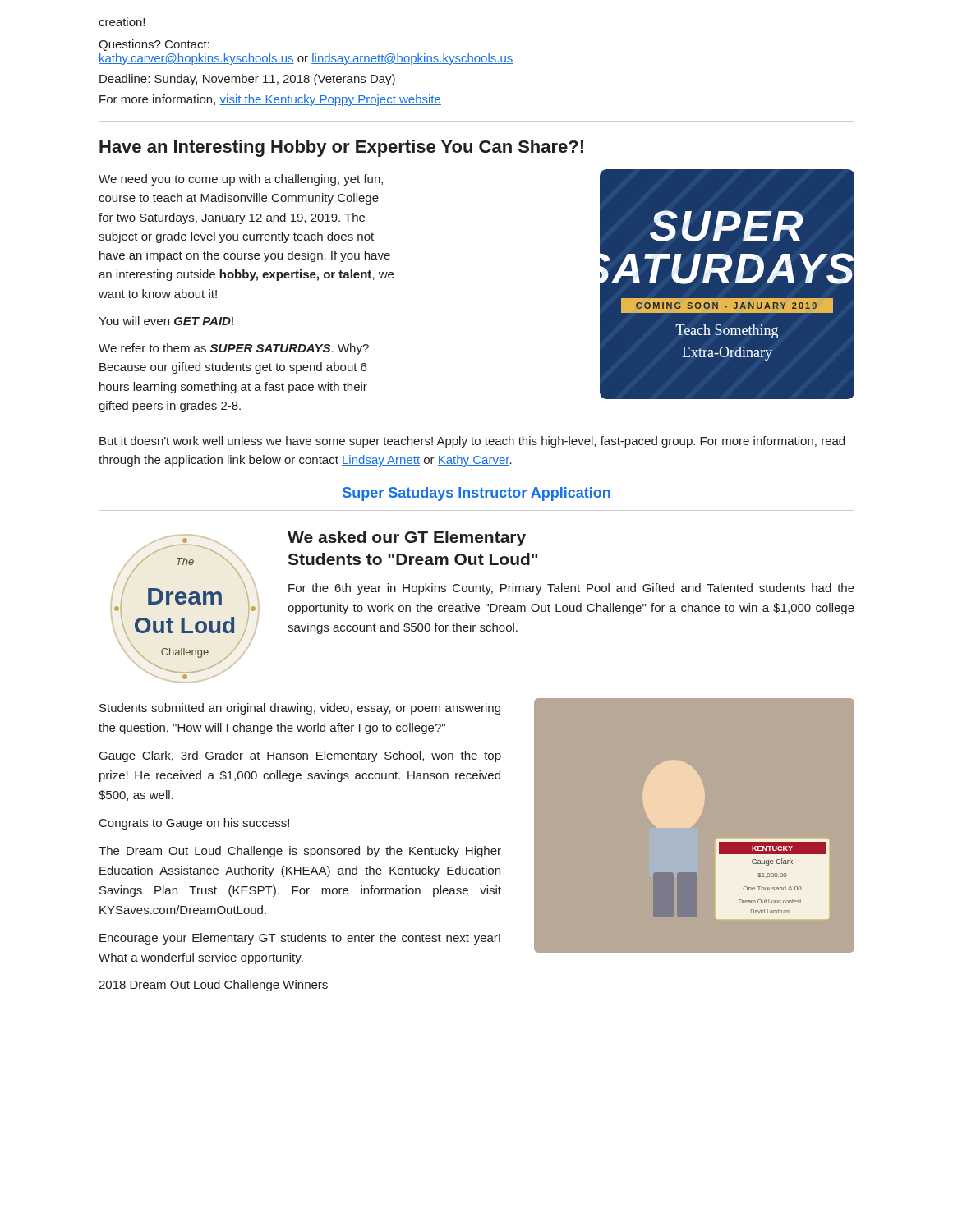Find "2018 Dream Out Loud Challenge Winners" on this page
Viewport: 953px width, 1232px height.
213,984
